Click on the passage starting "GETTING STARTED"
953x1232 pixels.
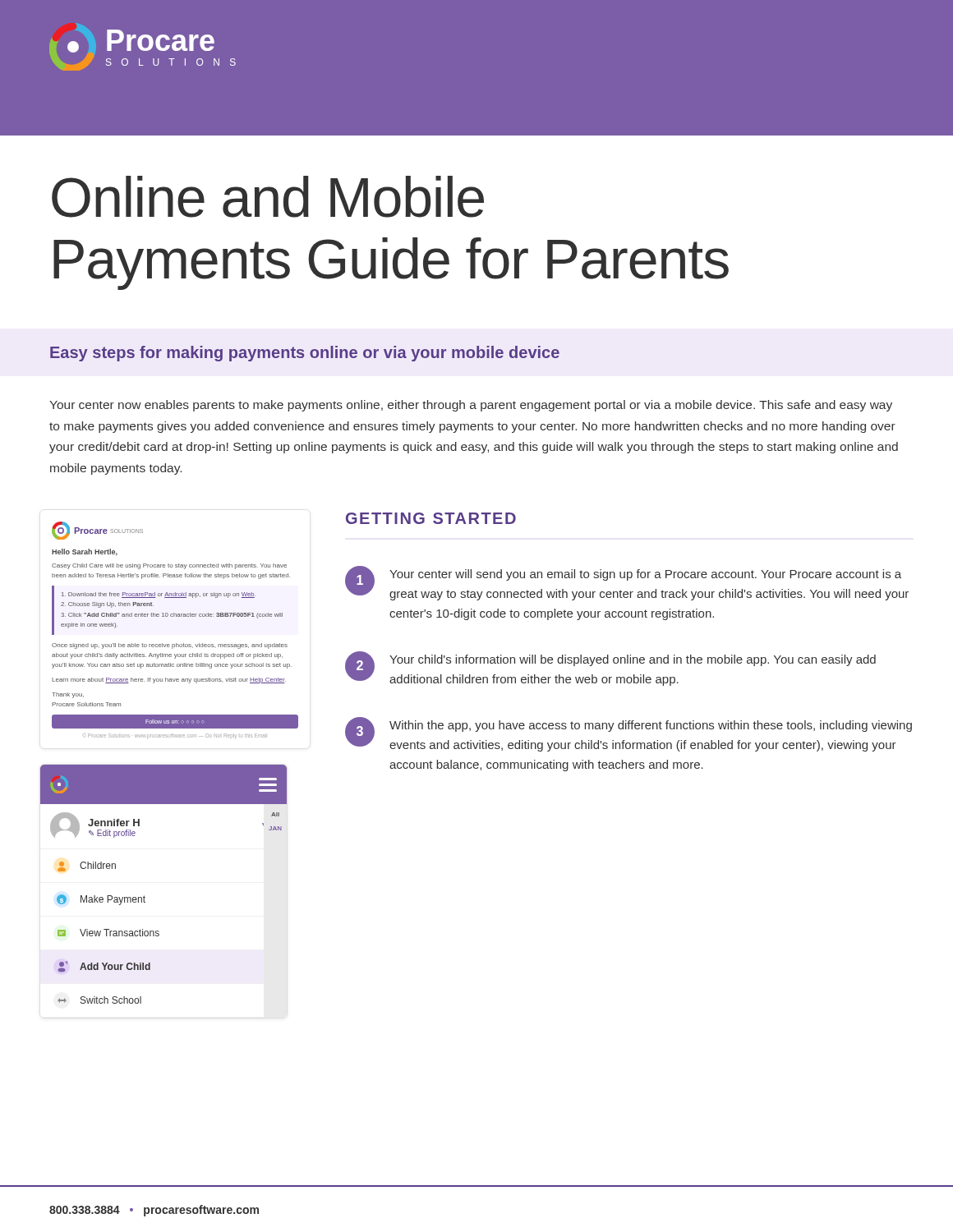pyautogui.click(x=431, y=518)
